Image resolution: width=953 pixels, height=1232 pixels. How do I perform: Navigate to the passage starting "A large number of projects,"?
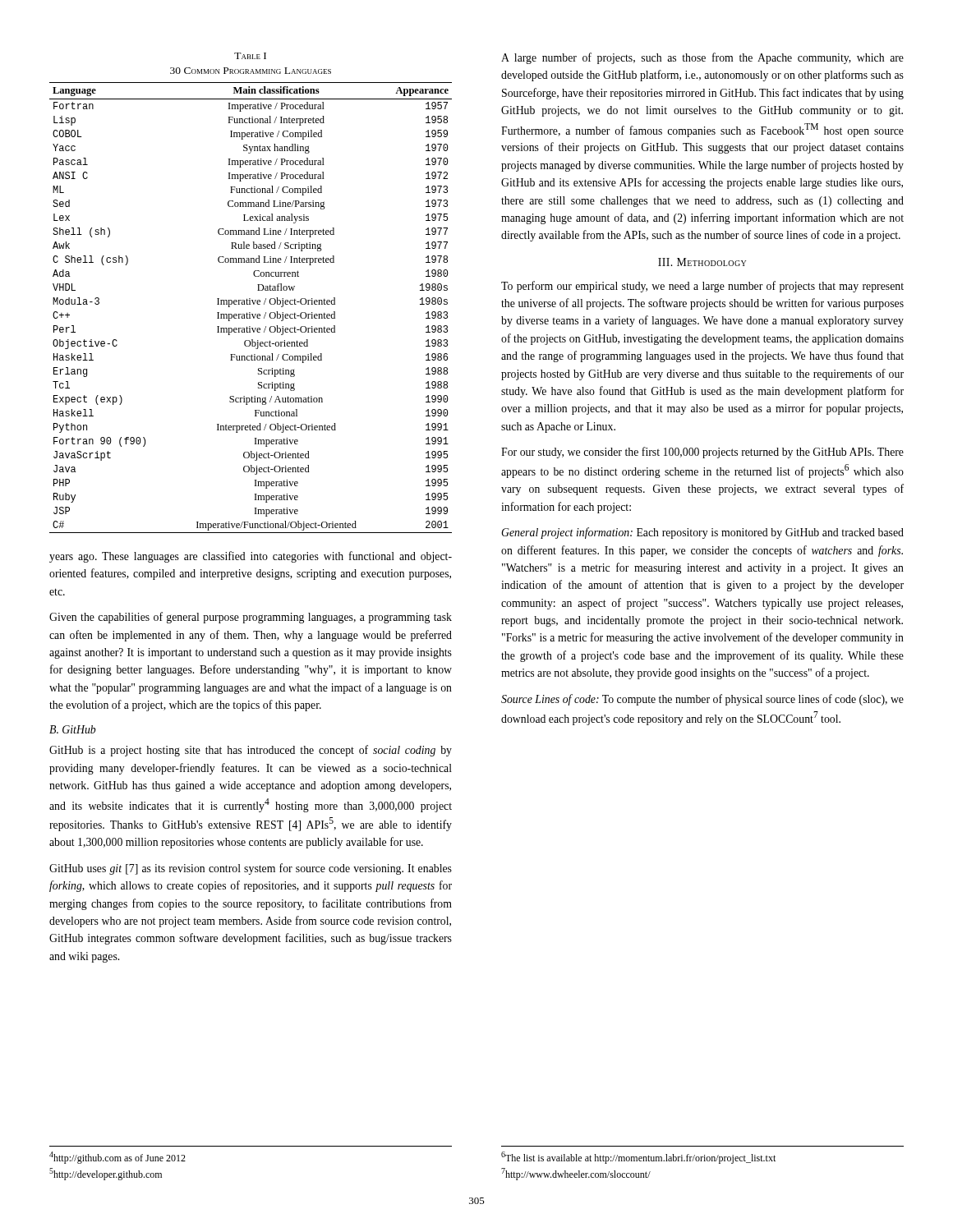click(702, 147)
